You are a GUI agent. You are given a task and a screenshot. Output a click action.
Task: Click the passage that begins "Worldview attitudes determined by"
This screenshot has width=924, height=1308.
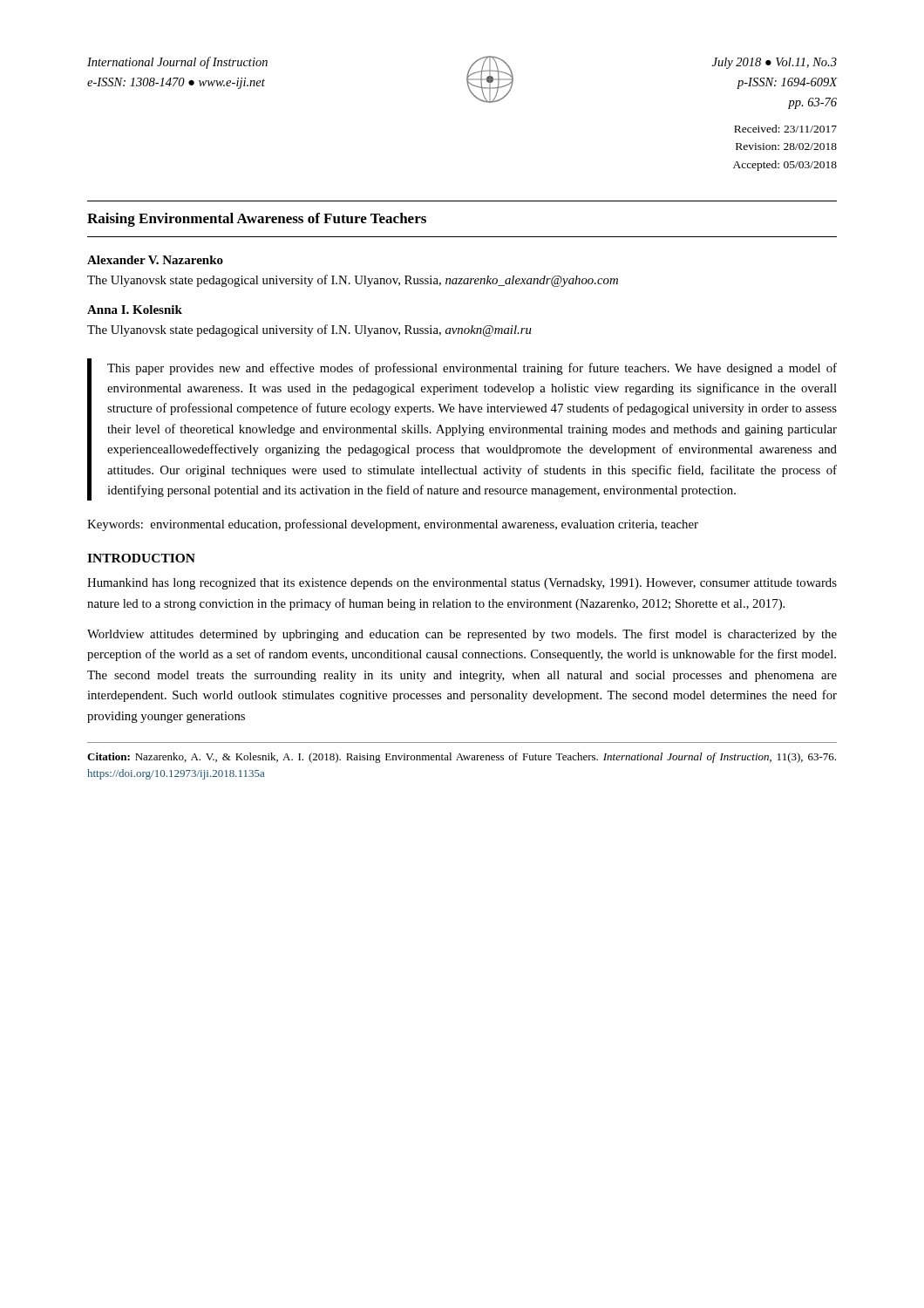pyautogui.click(x=462, y=675)
